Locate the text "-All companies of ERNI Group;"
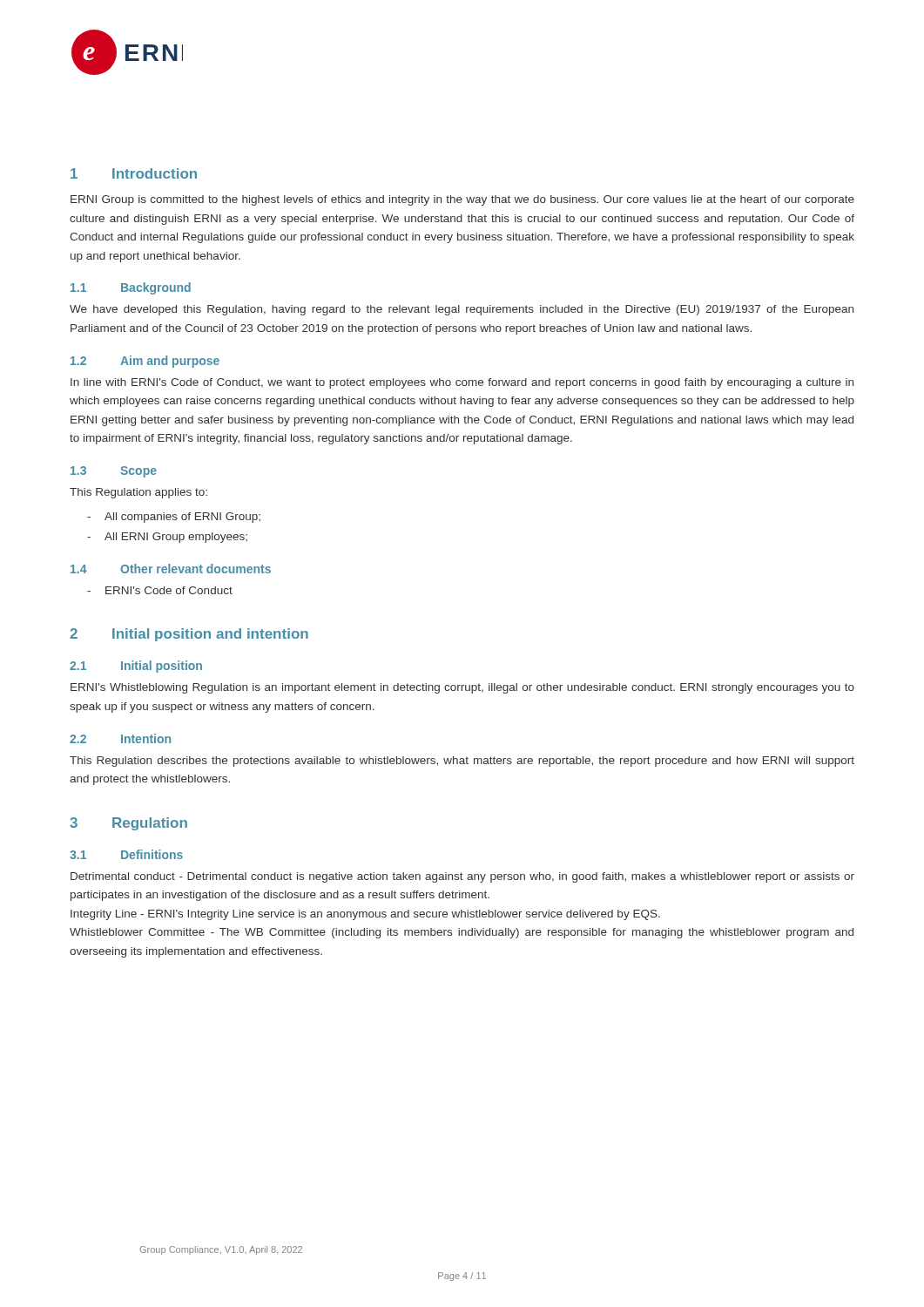Viewport: 924px width, 1307px height. click(x=174, y=516)
